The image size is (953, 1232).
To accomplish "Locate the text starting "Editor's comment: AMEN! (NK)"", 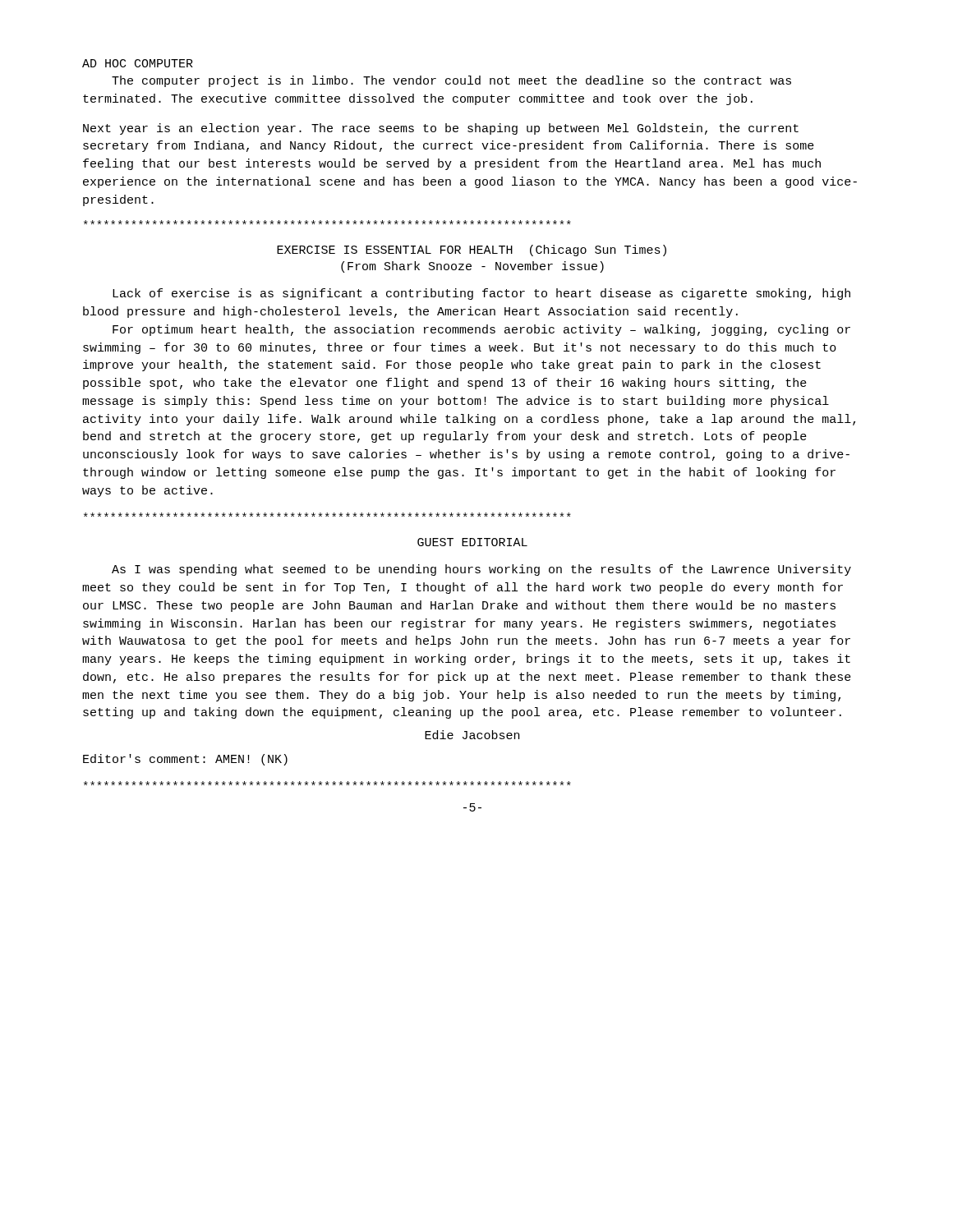I will (186, 760).
